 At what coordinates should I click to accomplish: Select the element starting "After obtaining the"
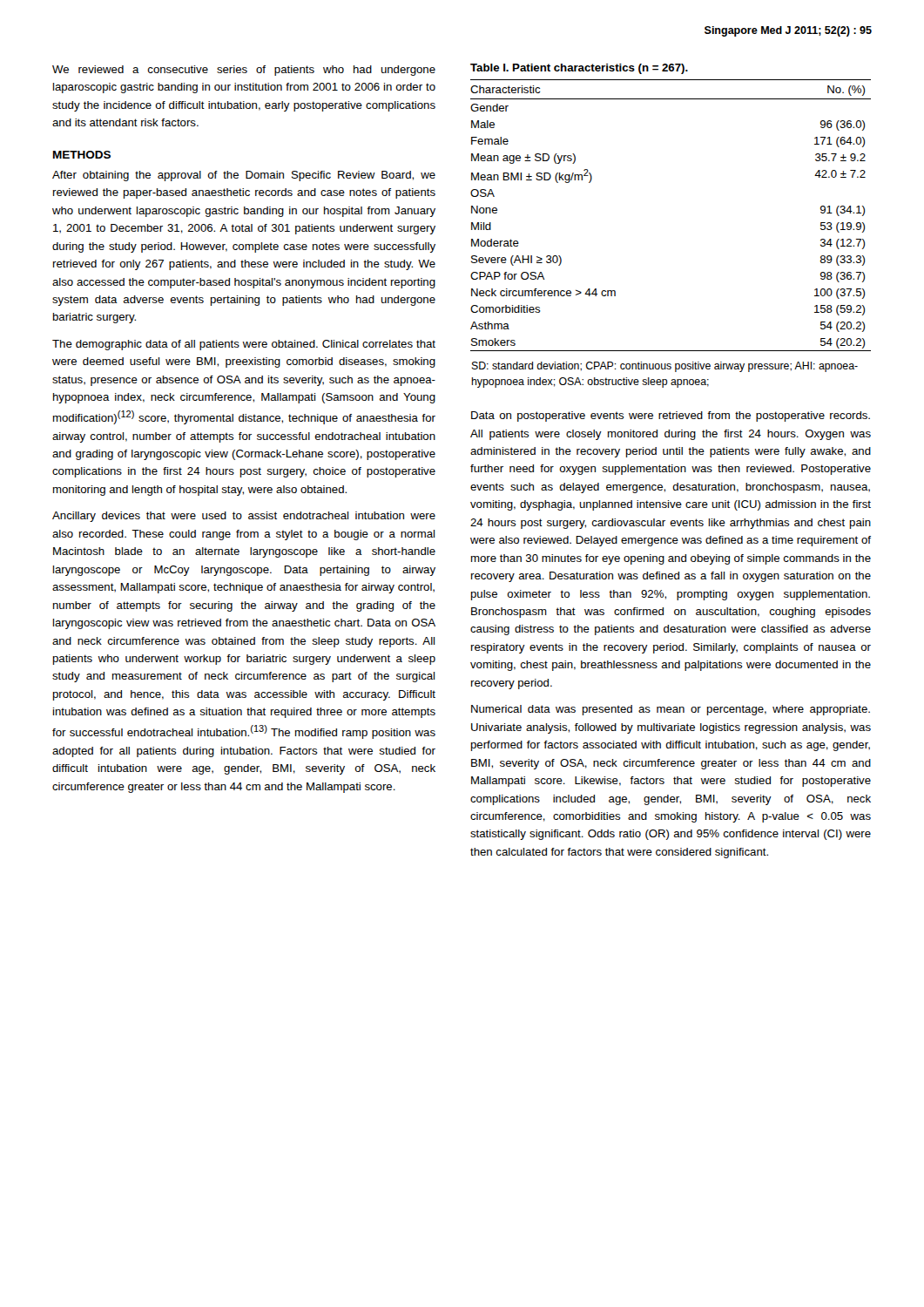(244, 246)
